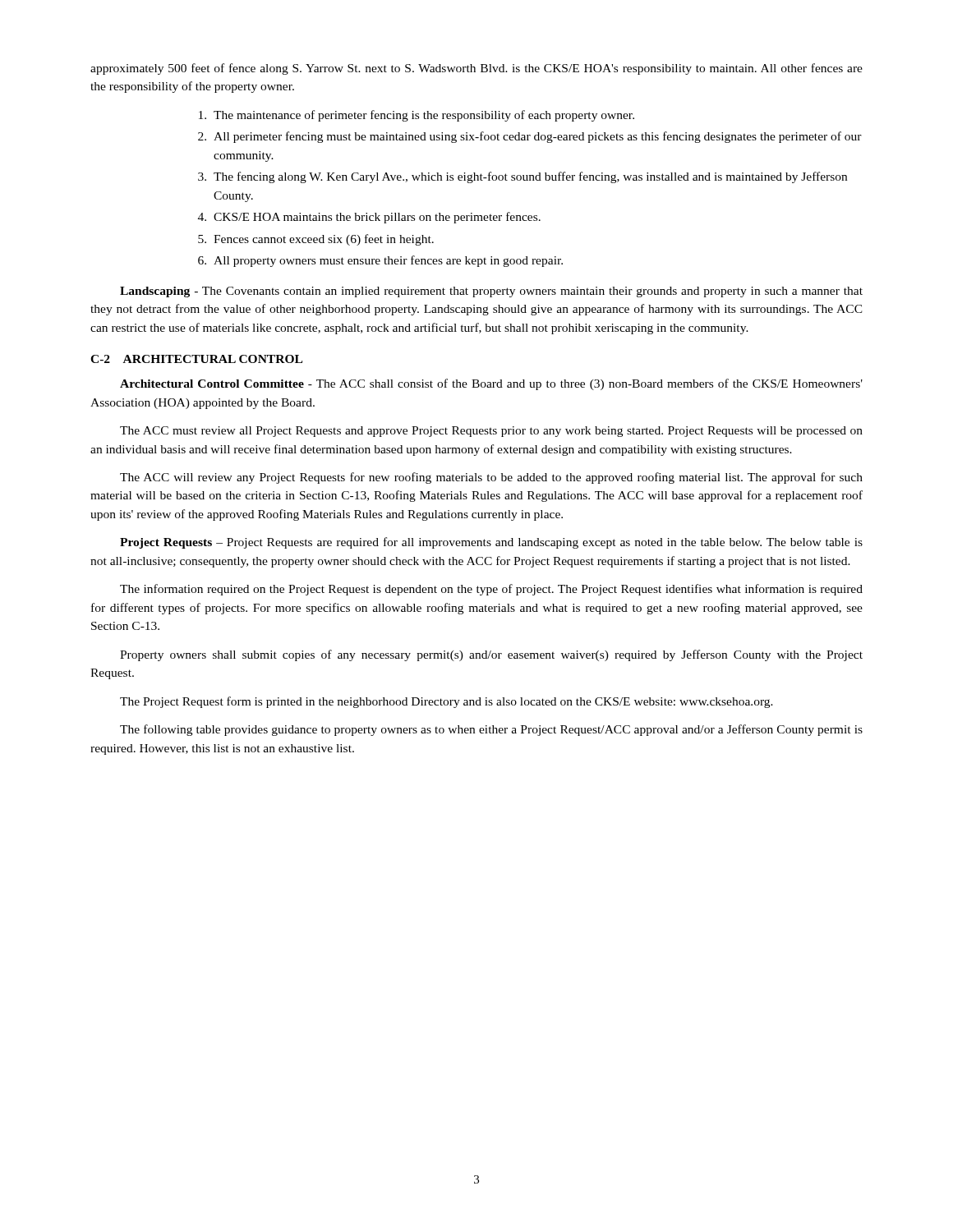The image size is (953, 1232).
Task: Navigate to the passage starting "3.The fencing along"
Action: [476, 186]
